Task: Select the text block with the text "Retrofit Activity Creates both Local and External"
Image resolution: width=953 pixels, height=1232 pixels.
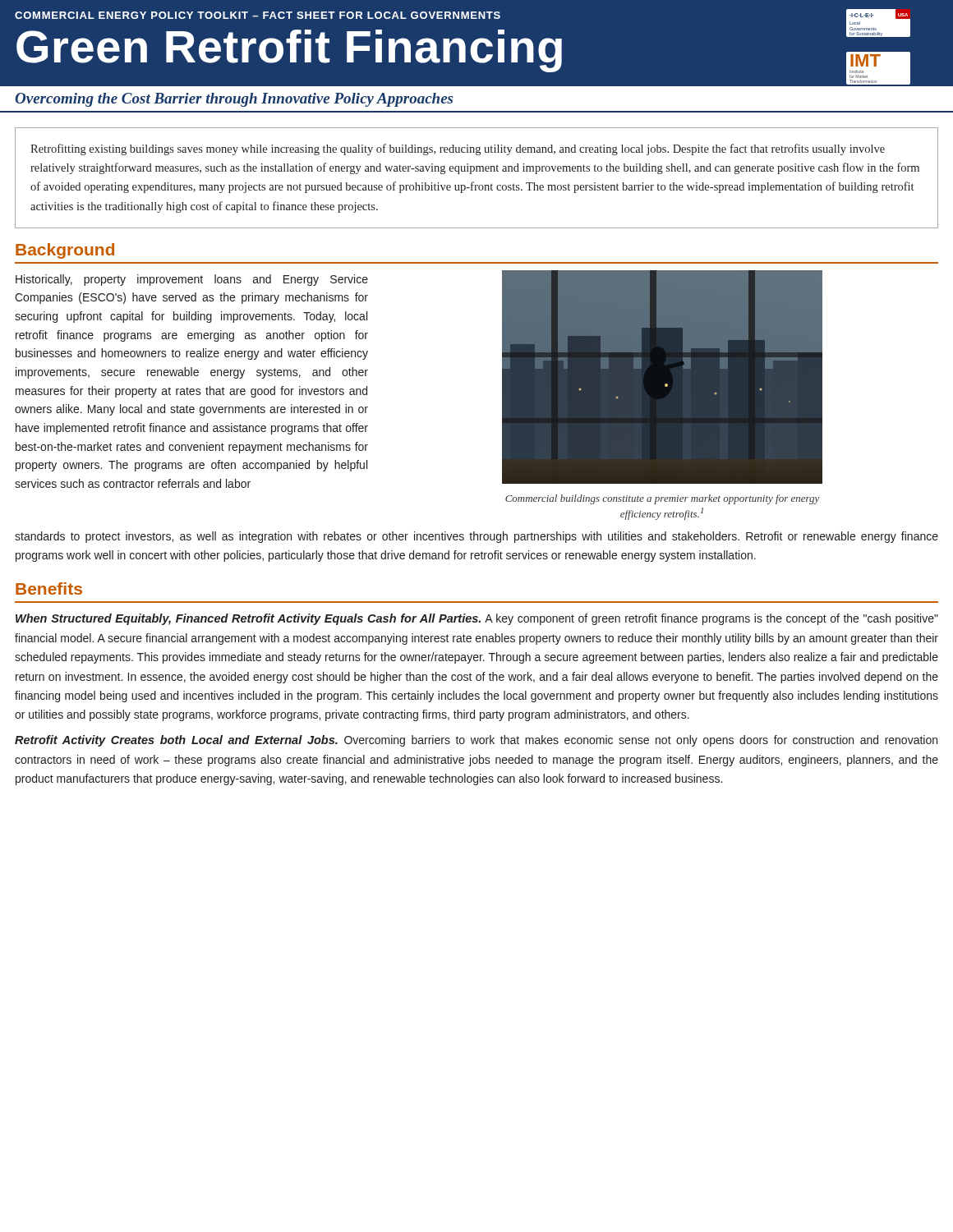Action: point(476,759)
